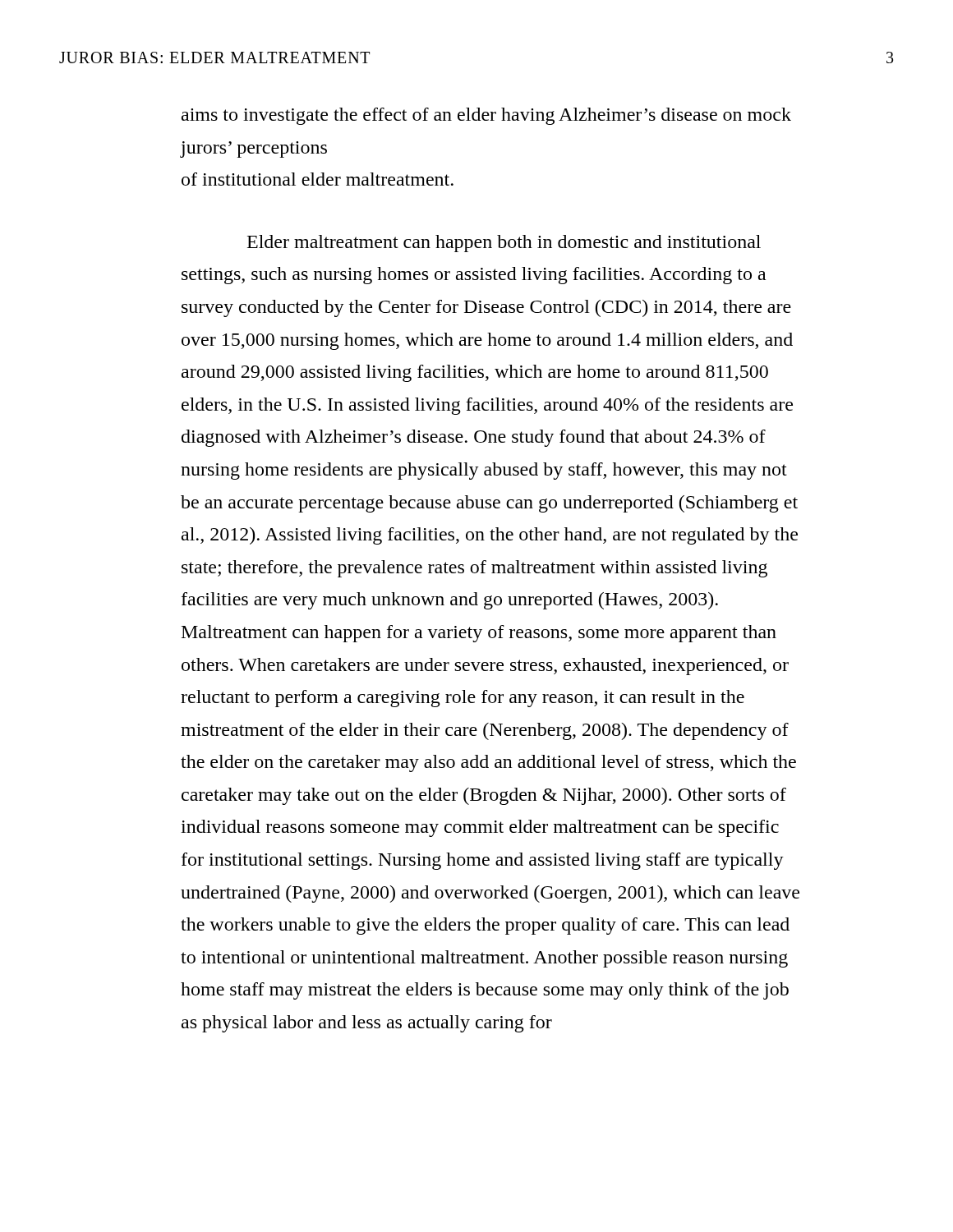Screen dimensions: 1232x953
Task: Navigate to the block starting "Elder maltreatment can happen both"
Action: click(490, 632)
